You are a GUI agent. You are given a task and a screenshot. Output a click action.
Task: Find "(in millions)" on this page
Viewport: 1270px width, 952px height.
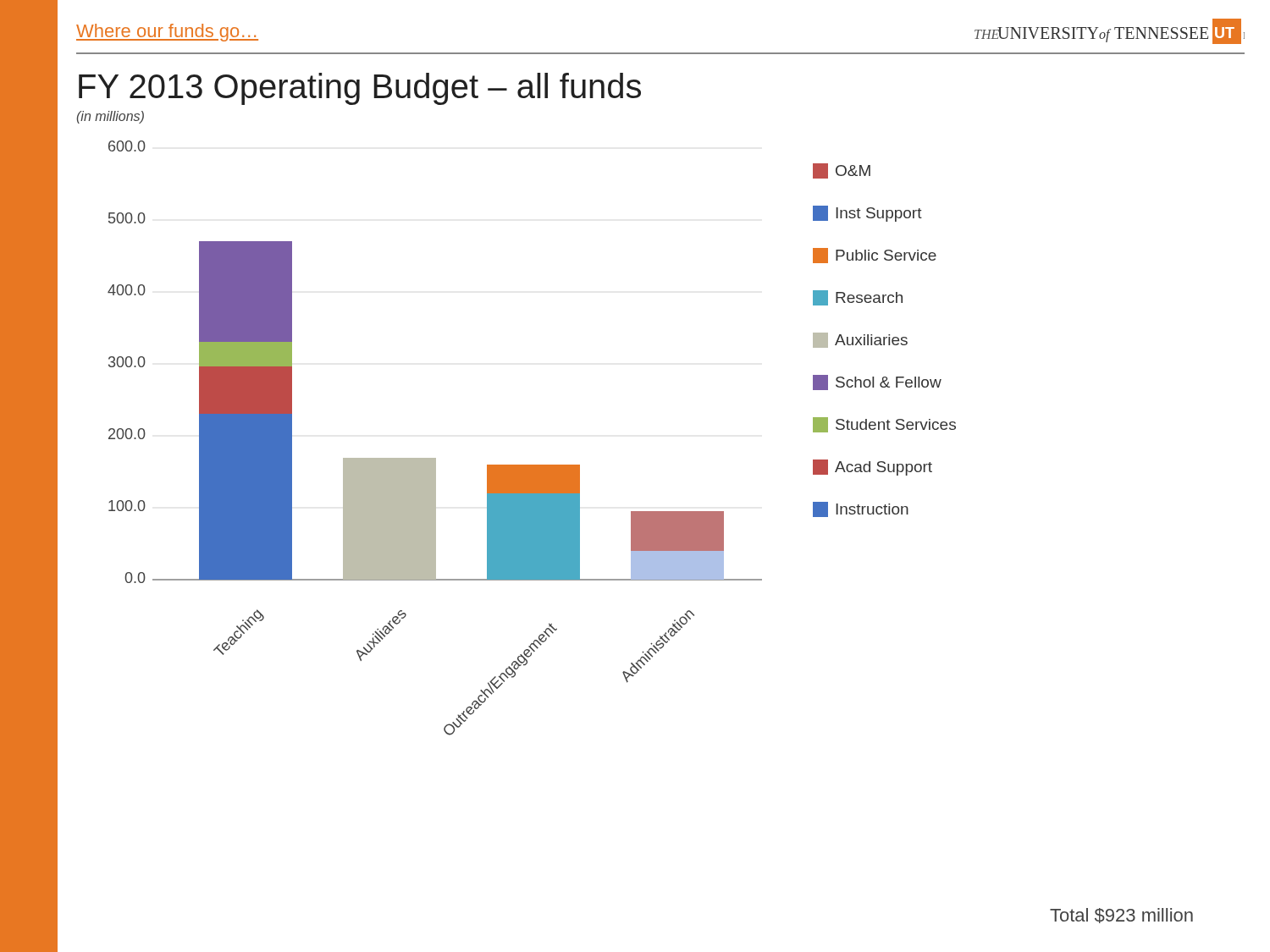(110, 116)
